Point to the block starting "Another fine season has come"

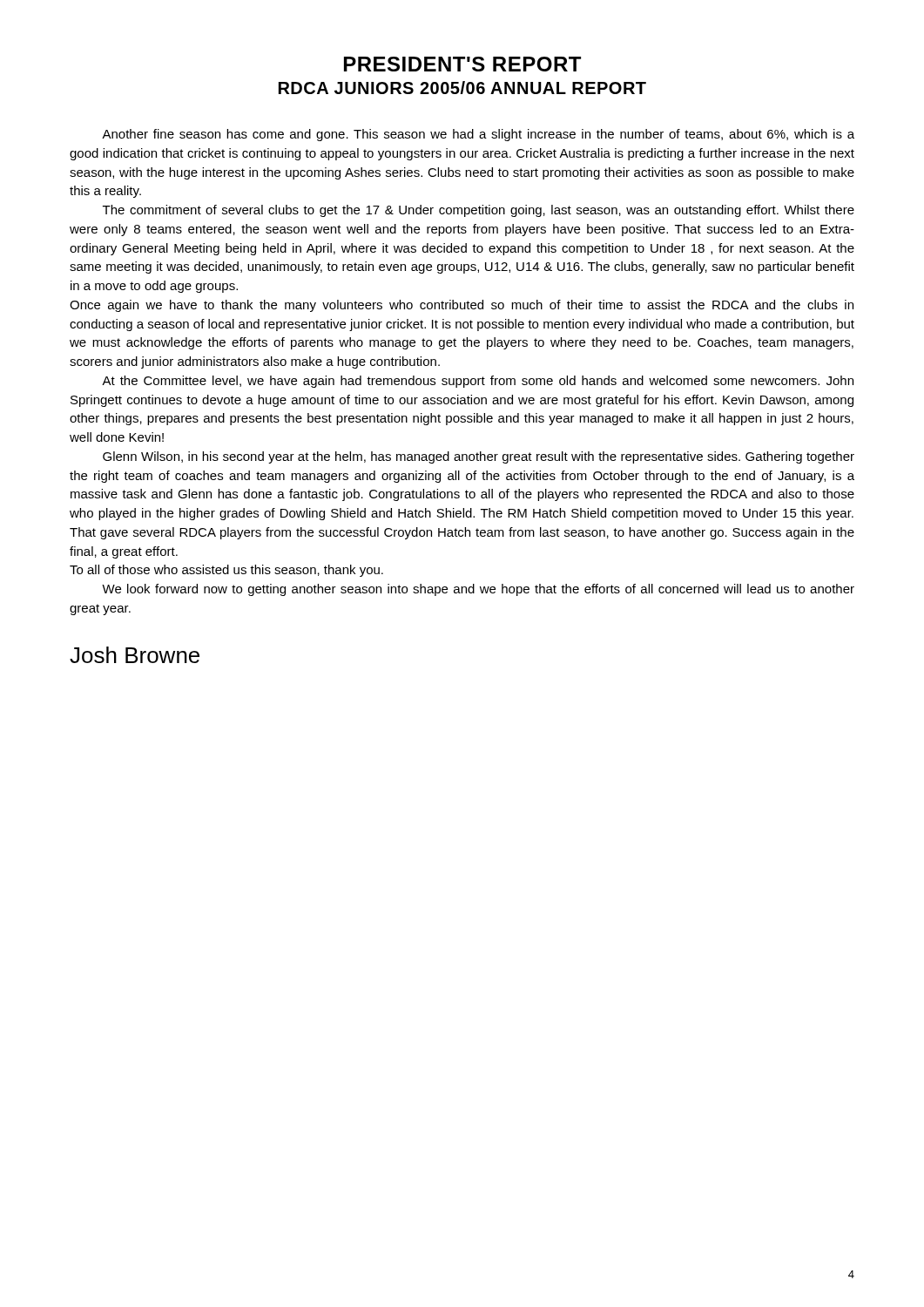[x=462, y=371]
